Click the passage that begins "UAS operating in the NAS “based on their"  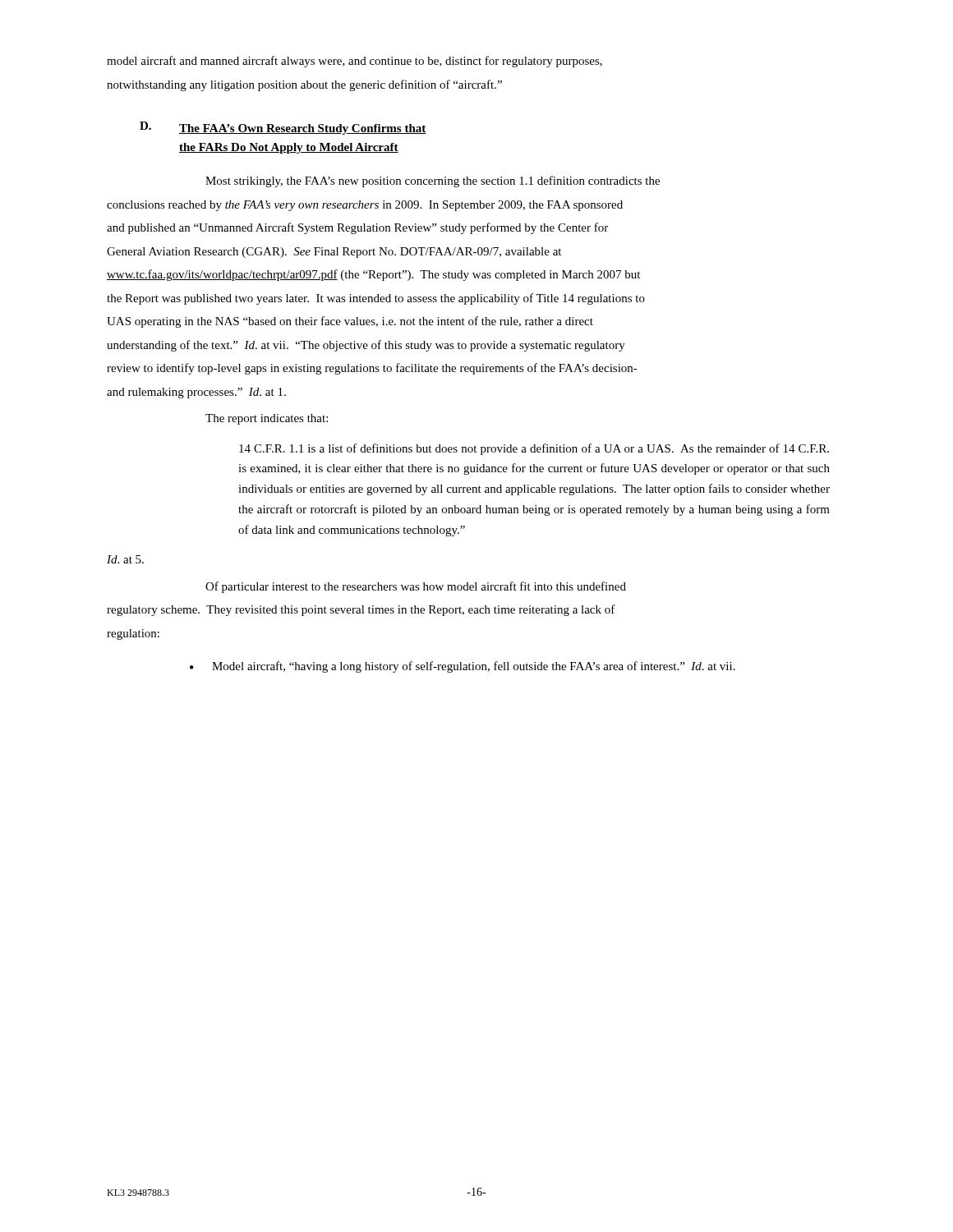point(350,321)
